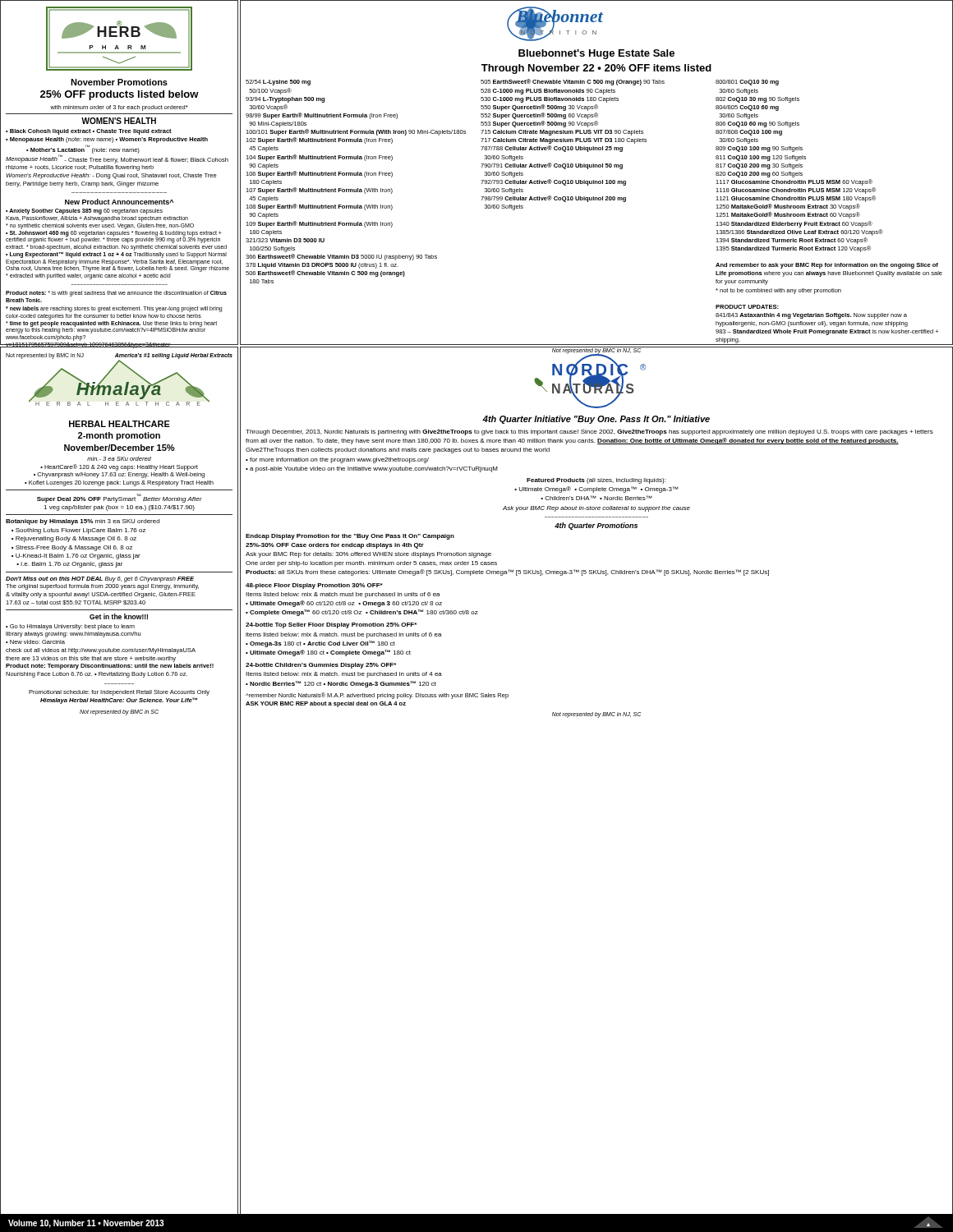Image resolution: width=953 pixels, height=1232 pixels.
Task: Point to the text starting "Don't Miss out on this HOT DEAL"
Action: click(103, 590)
